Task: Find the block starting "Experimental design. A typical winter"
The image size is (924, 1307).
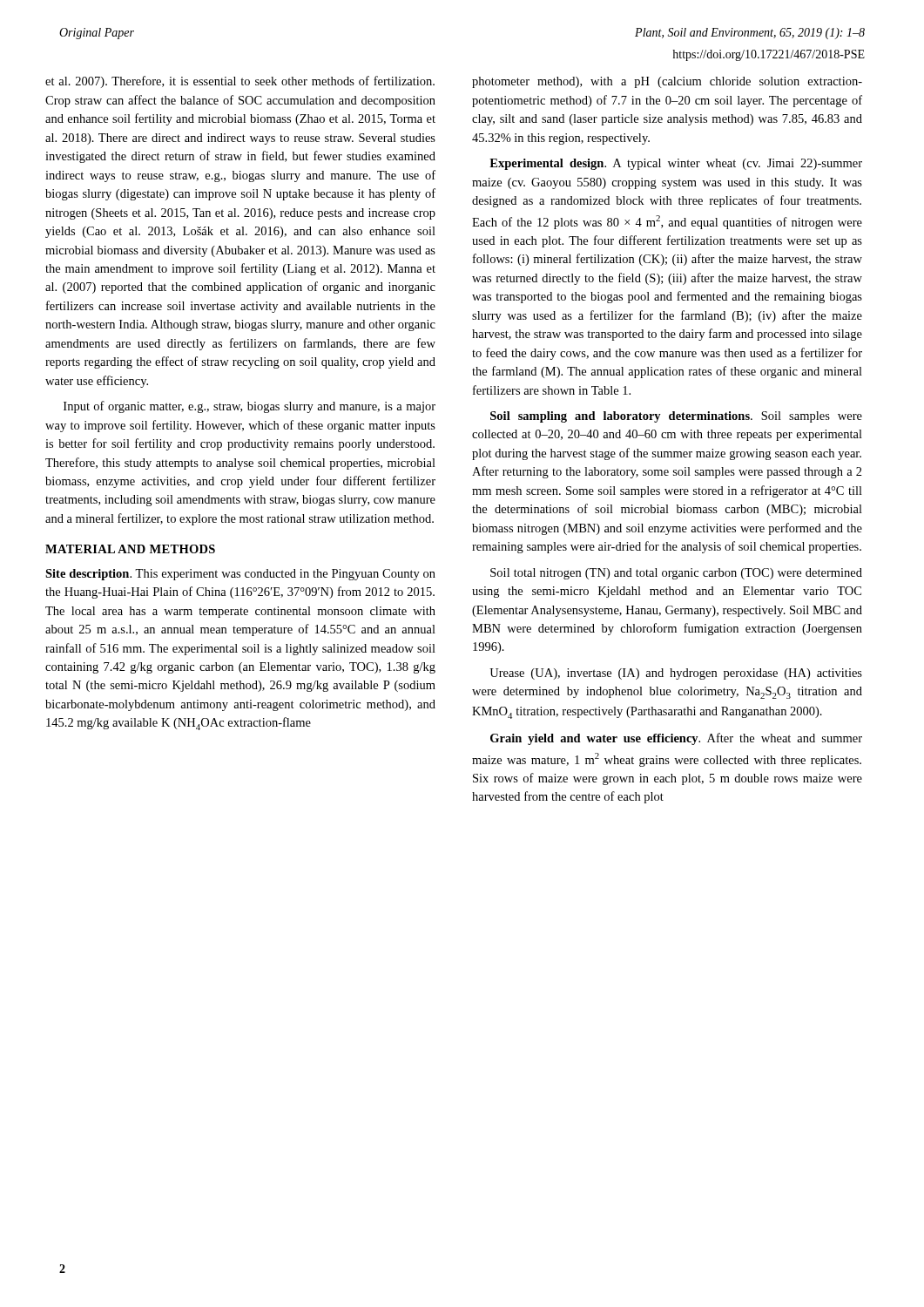Action: coord(667,277)
